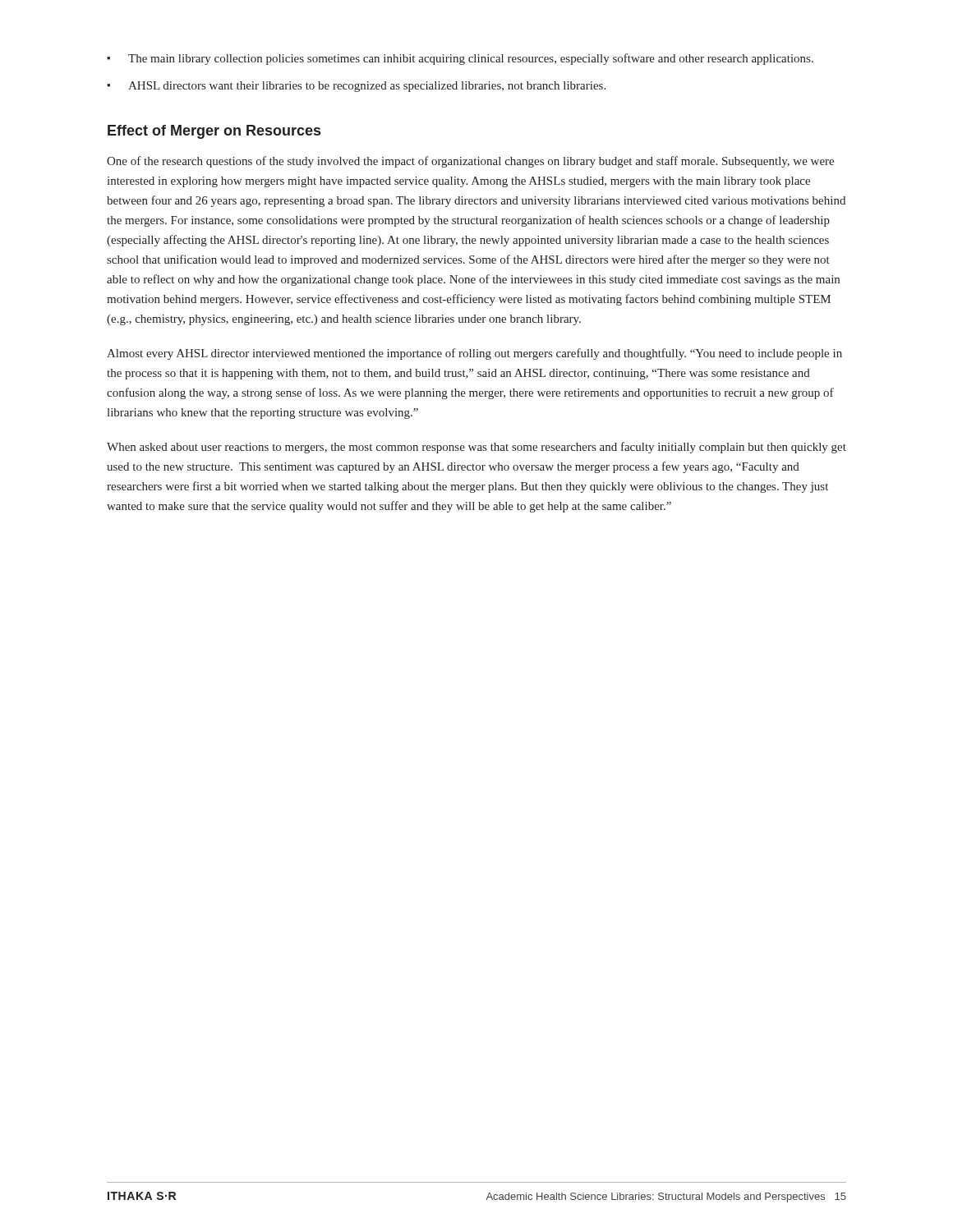Click on the region starting "▪ AHSL directors want their libraries"
This screenshot has width=953, height=1232.
tap(357, 86)
